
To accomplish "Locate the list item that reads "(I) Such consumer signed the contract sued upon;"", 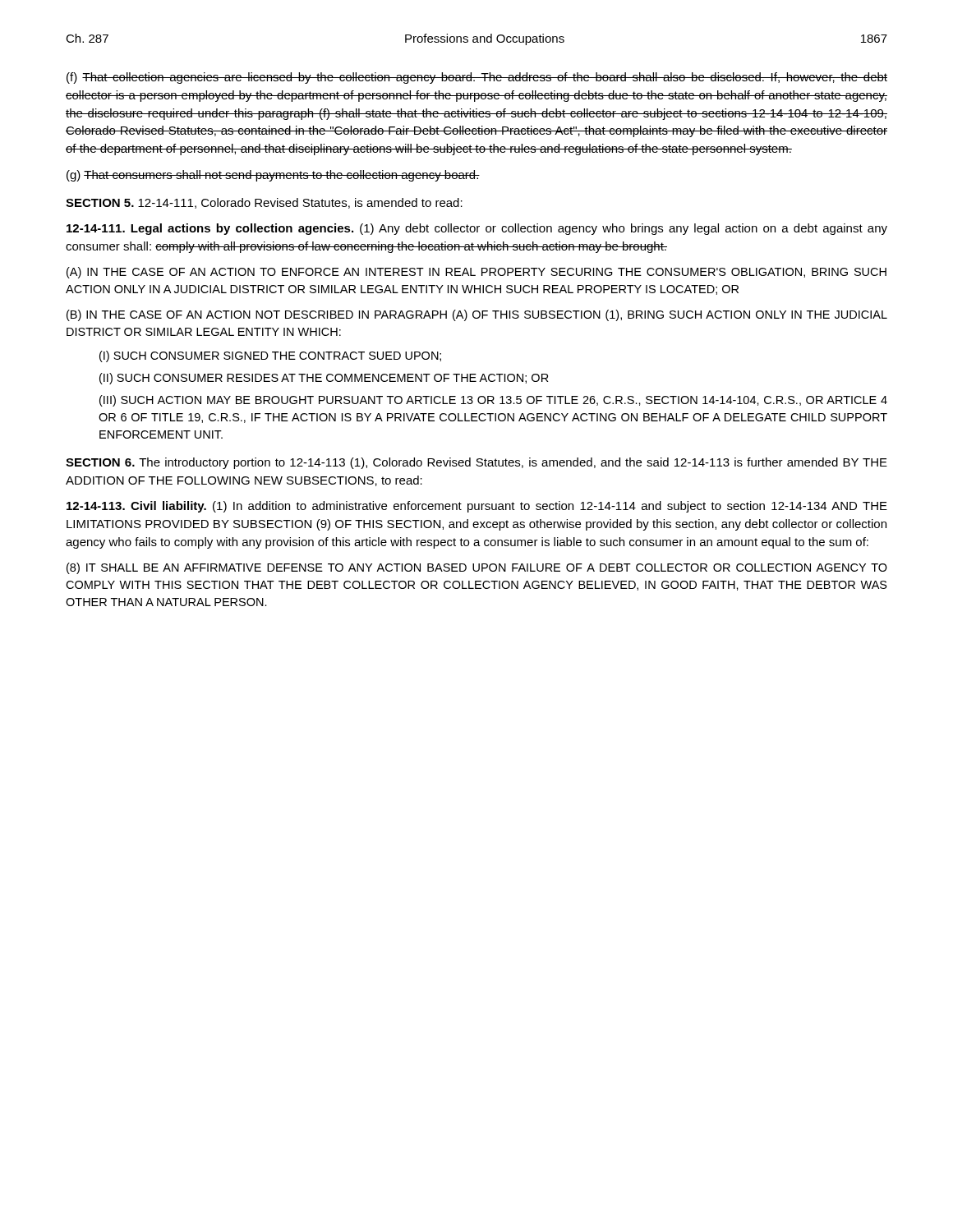I will pos(270,356).
